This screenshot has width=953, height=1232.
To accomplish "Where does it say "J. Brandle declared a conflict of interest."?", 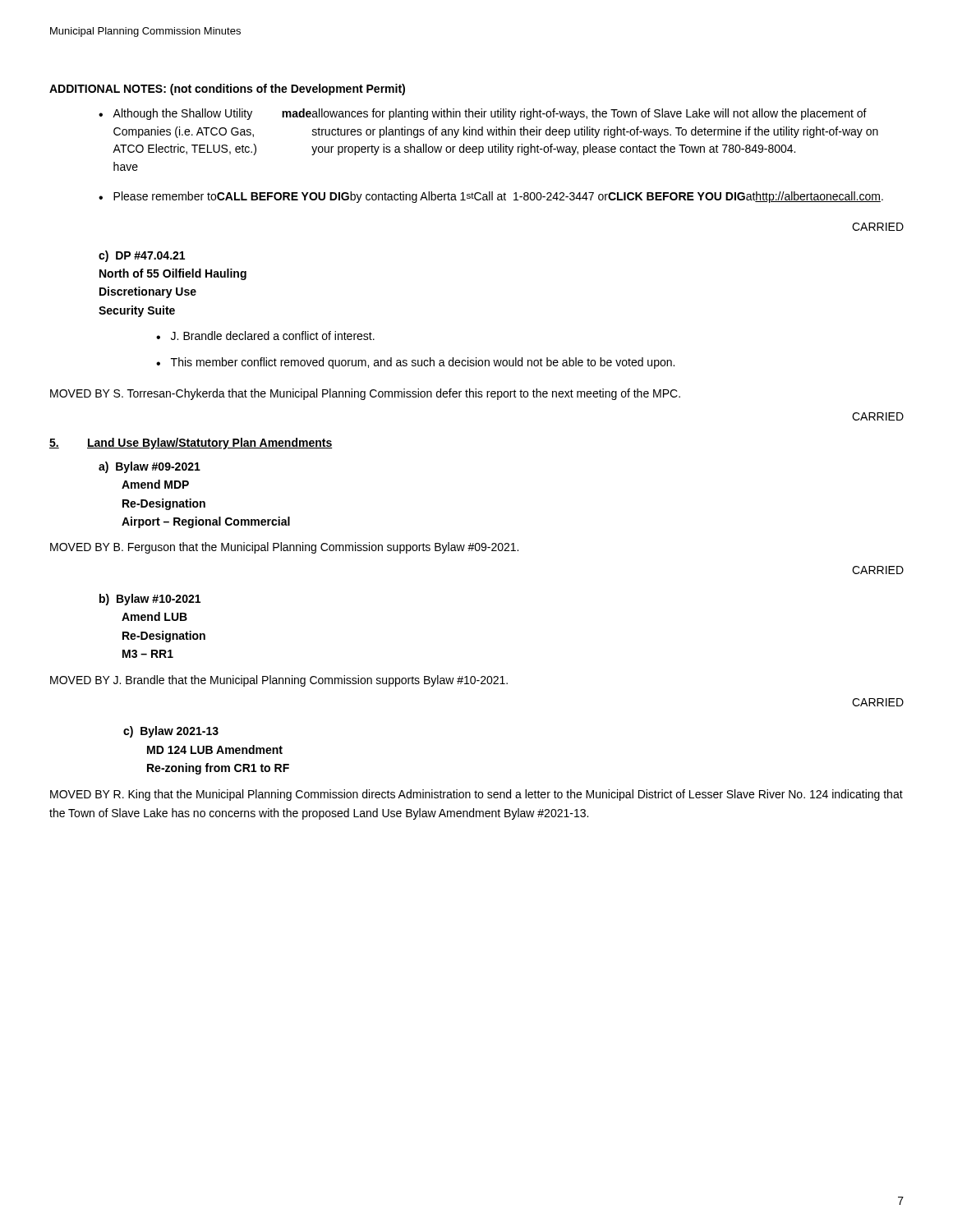I will [x=273, y=336].
